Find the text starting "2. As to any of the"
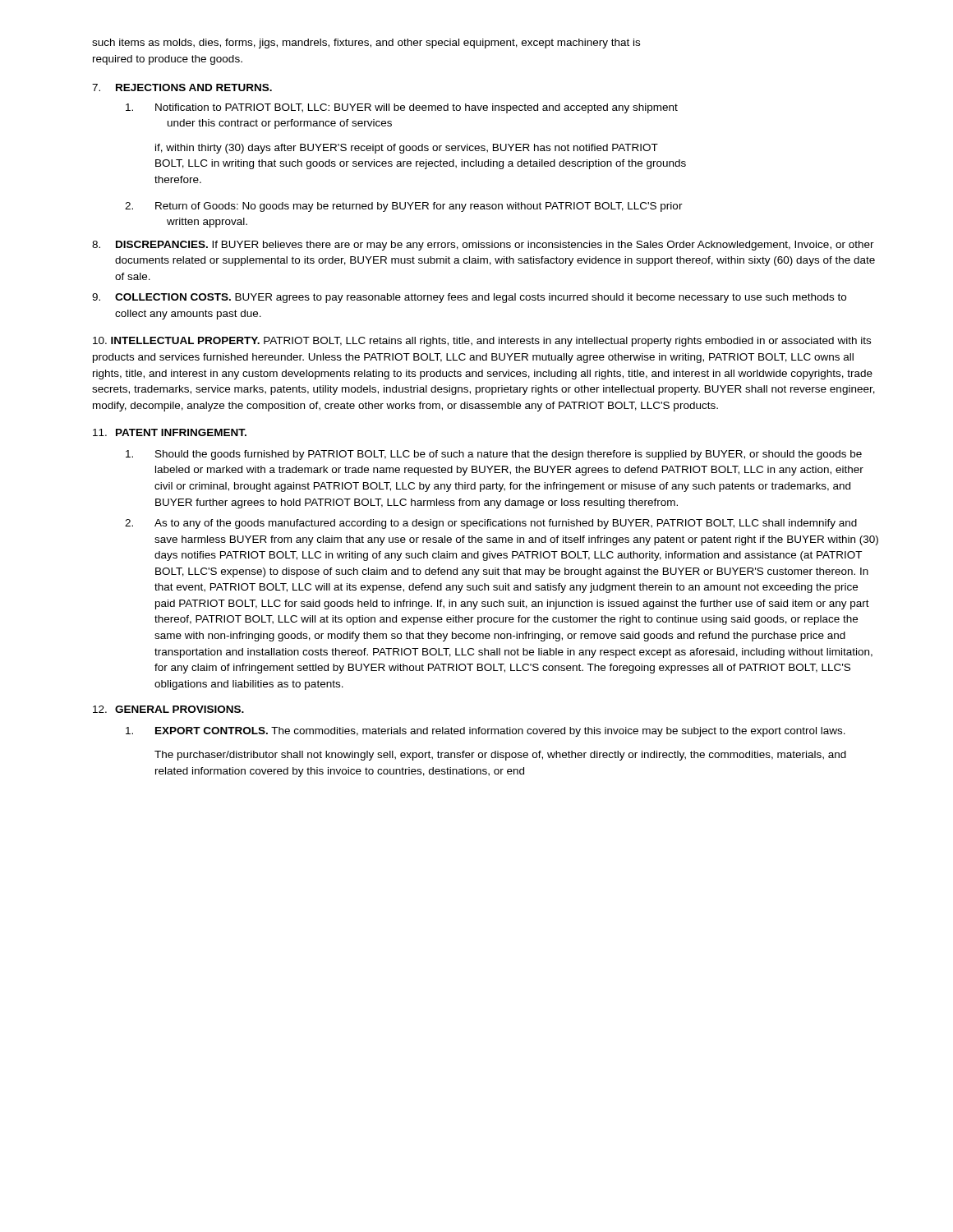 [x=503, y=603]
